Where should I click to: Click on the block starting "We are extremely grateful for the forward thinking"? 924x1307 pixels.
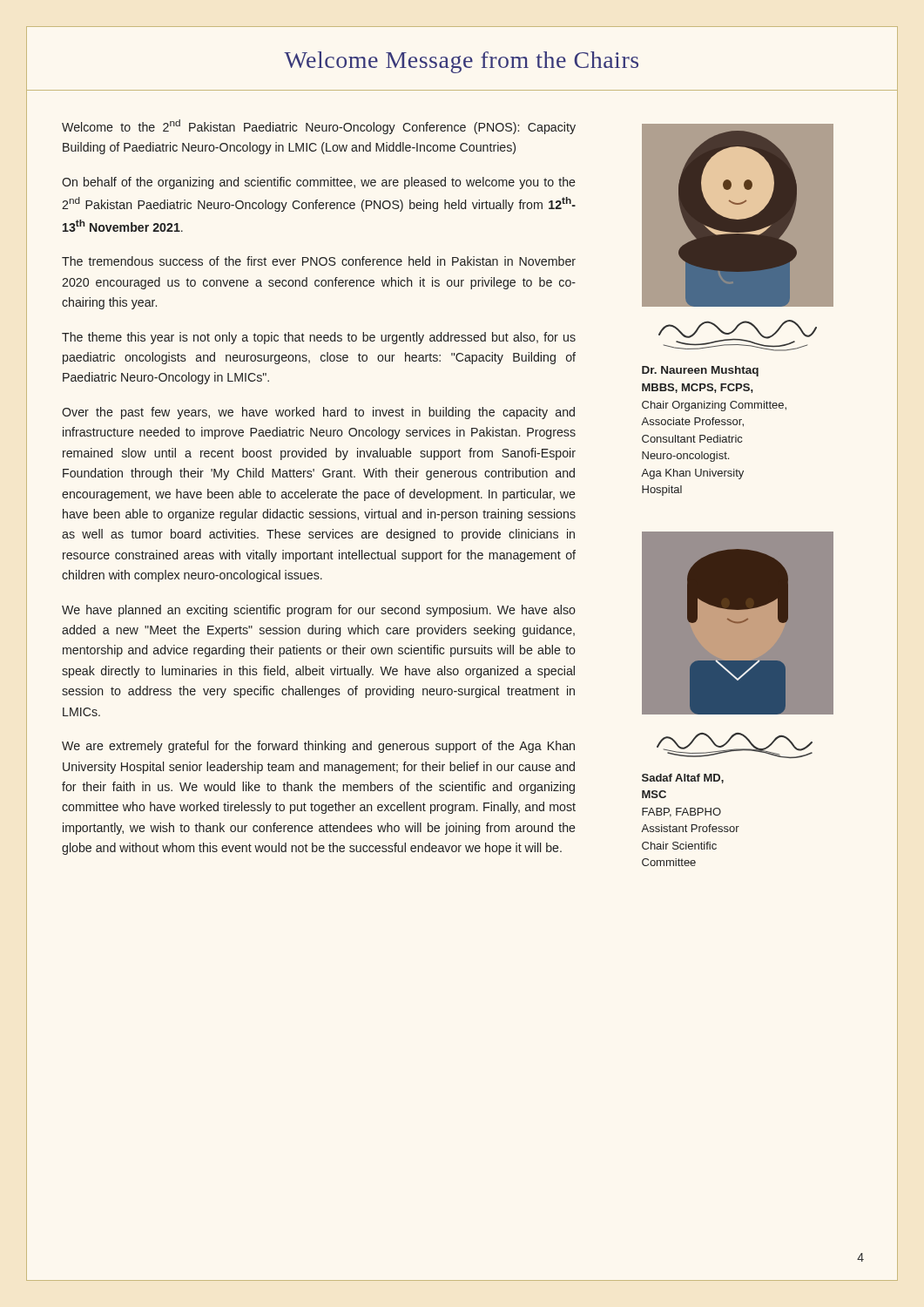[x=319, y=797]
